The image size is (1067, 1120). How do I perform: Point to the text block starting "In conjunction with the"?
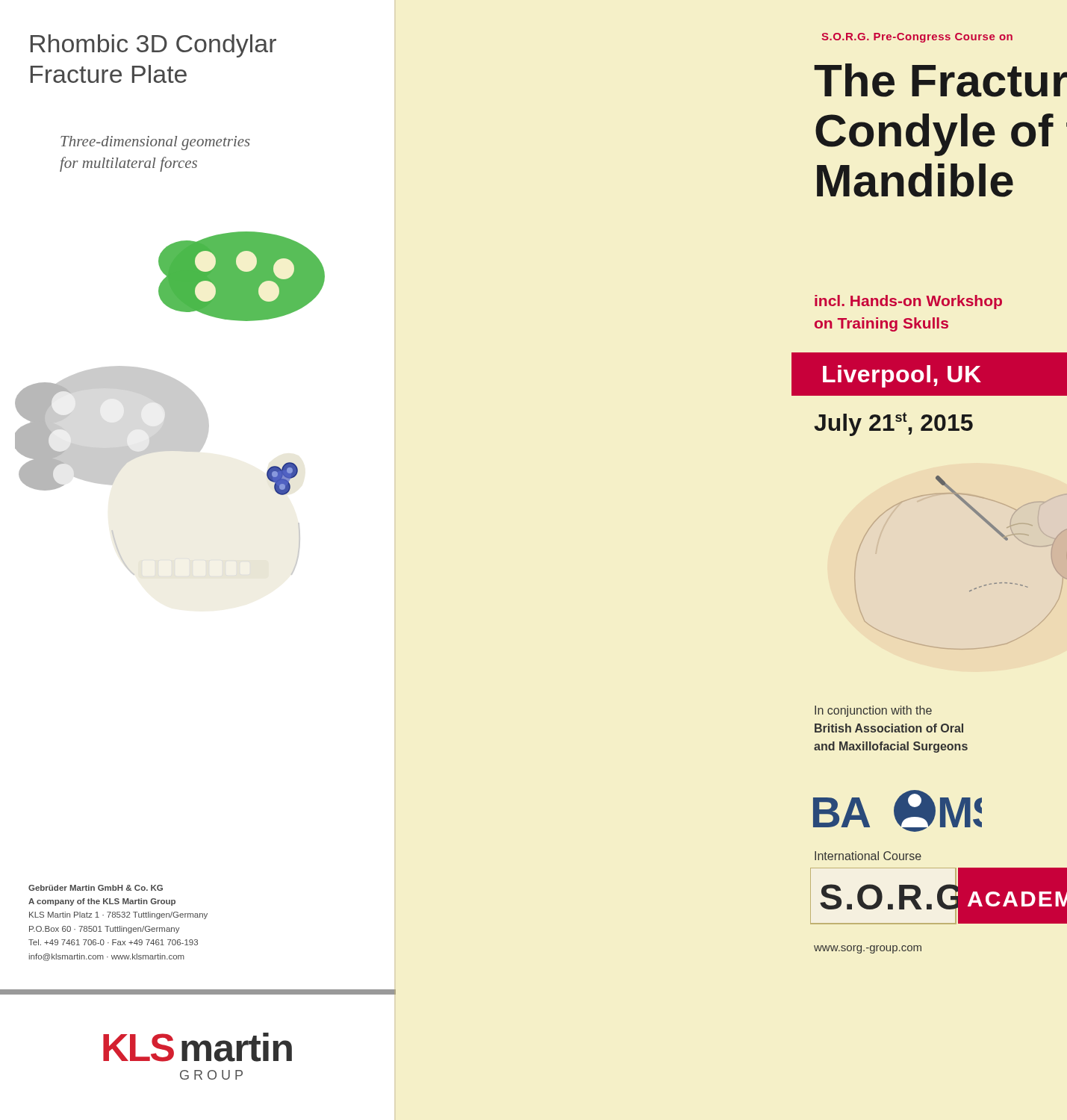tap(891, 728)
